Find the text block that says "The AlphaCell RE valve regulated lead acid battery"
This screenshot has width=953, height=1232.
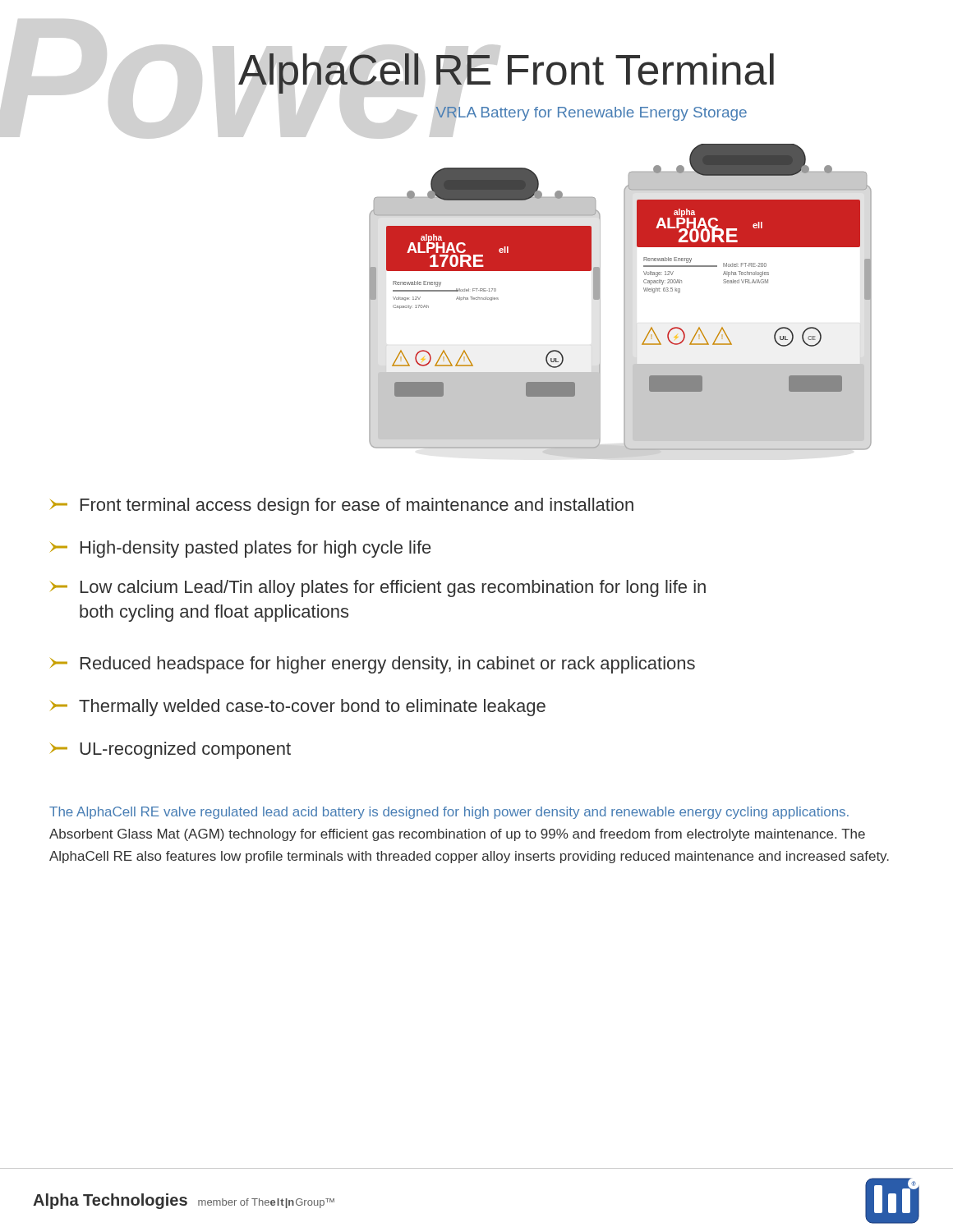470,834
